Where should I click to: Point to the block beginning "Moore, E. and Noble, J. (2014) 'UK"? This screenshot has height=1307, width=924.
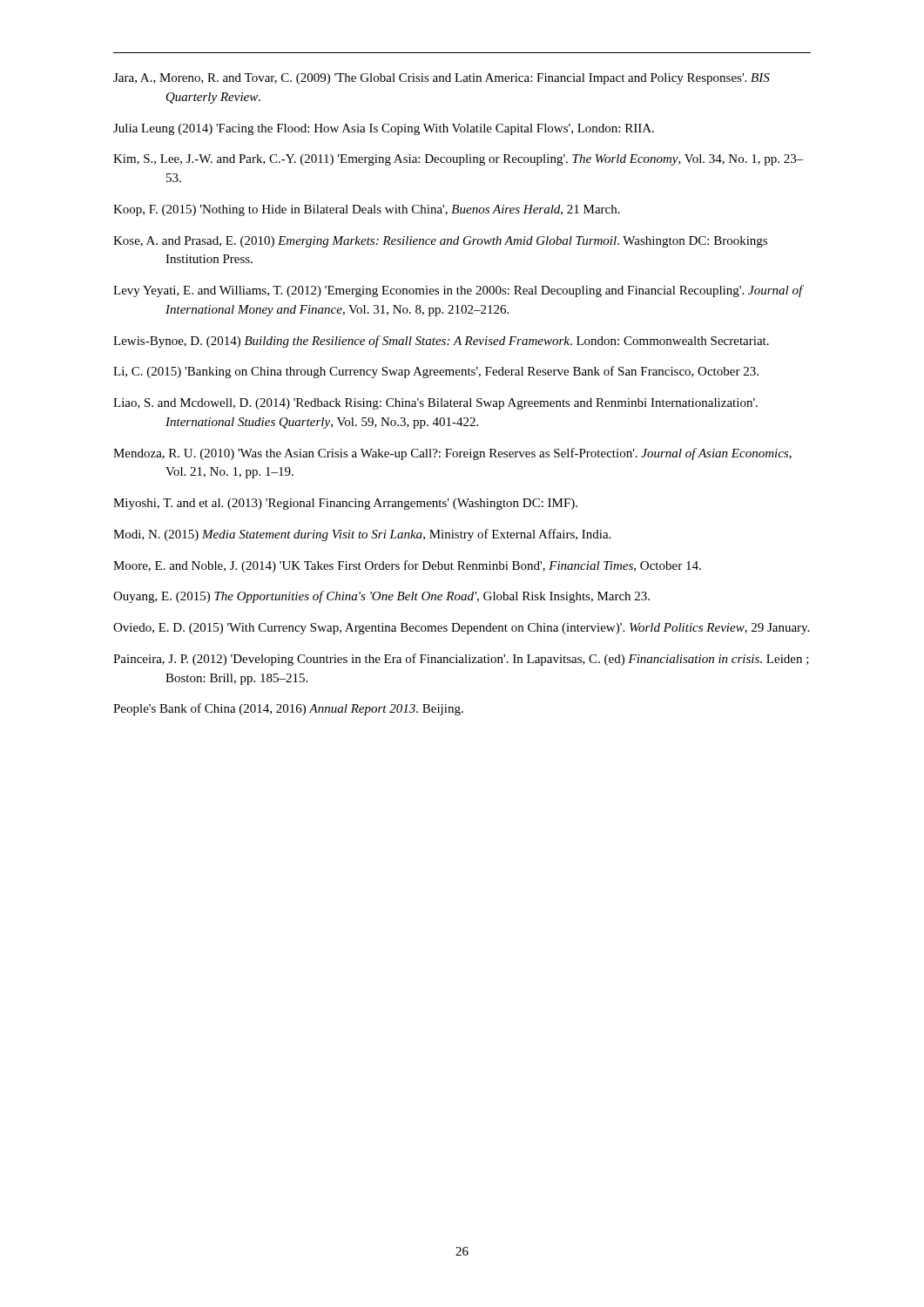(x=407, y=565)
